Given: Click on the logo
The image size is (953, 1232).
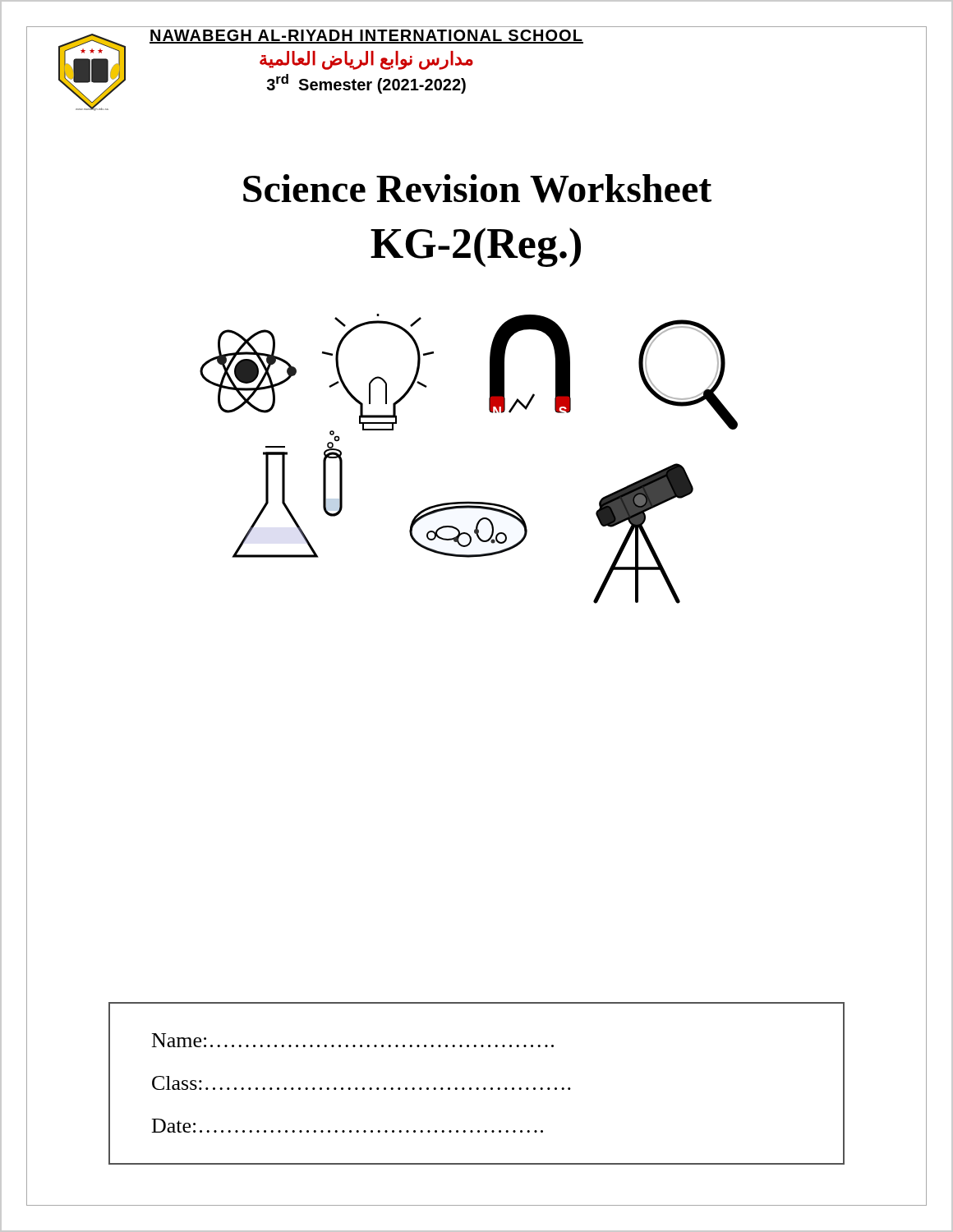Looking at the screenshot, I should (x=92, y=71).
